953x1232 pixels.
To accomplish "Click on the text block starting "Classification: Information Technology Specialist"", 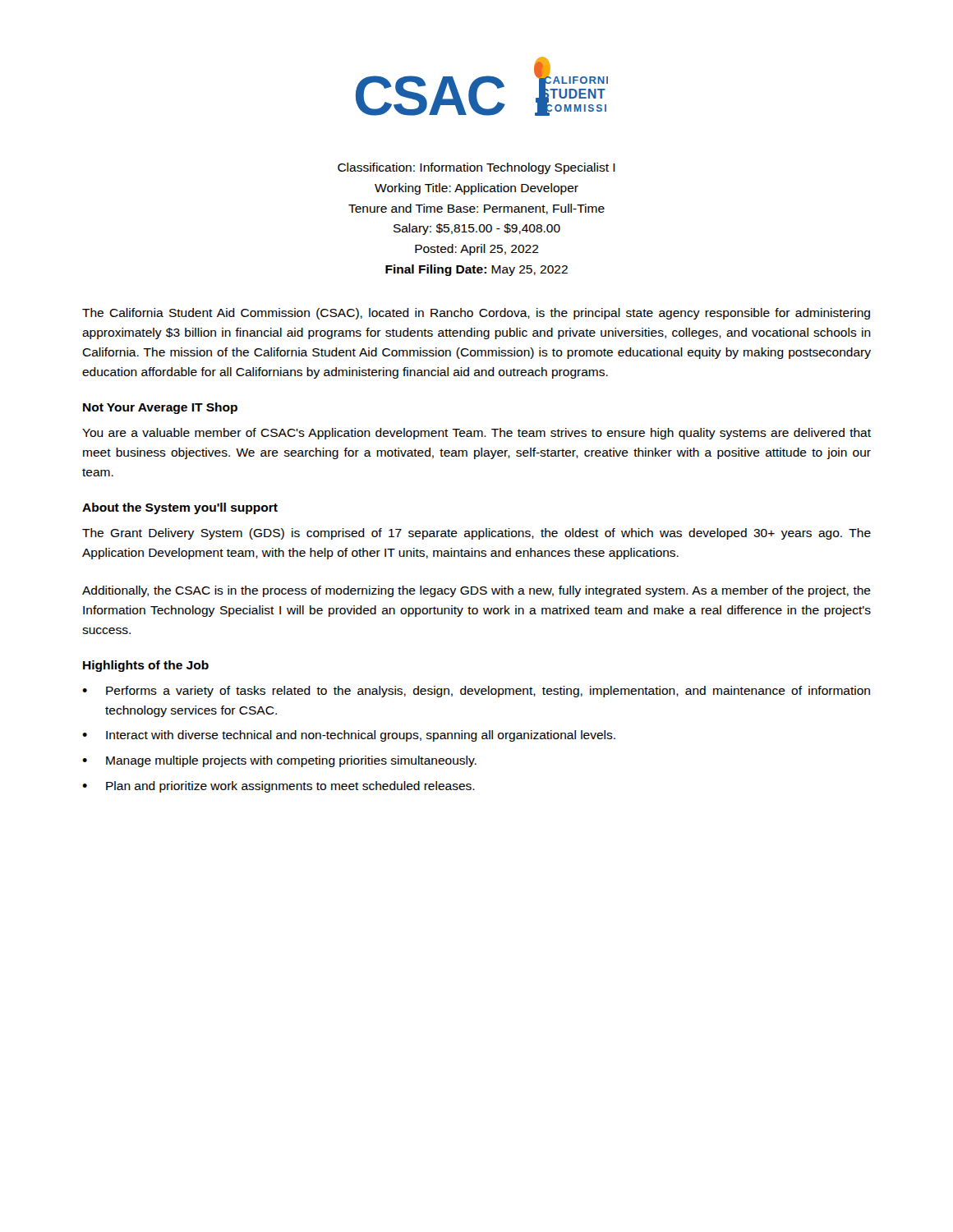I will 476,219.
